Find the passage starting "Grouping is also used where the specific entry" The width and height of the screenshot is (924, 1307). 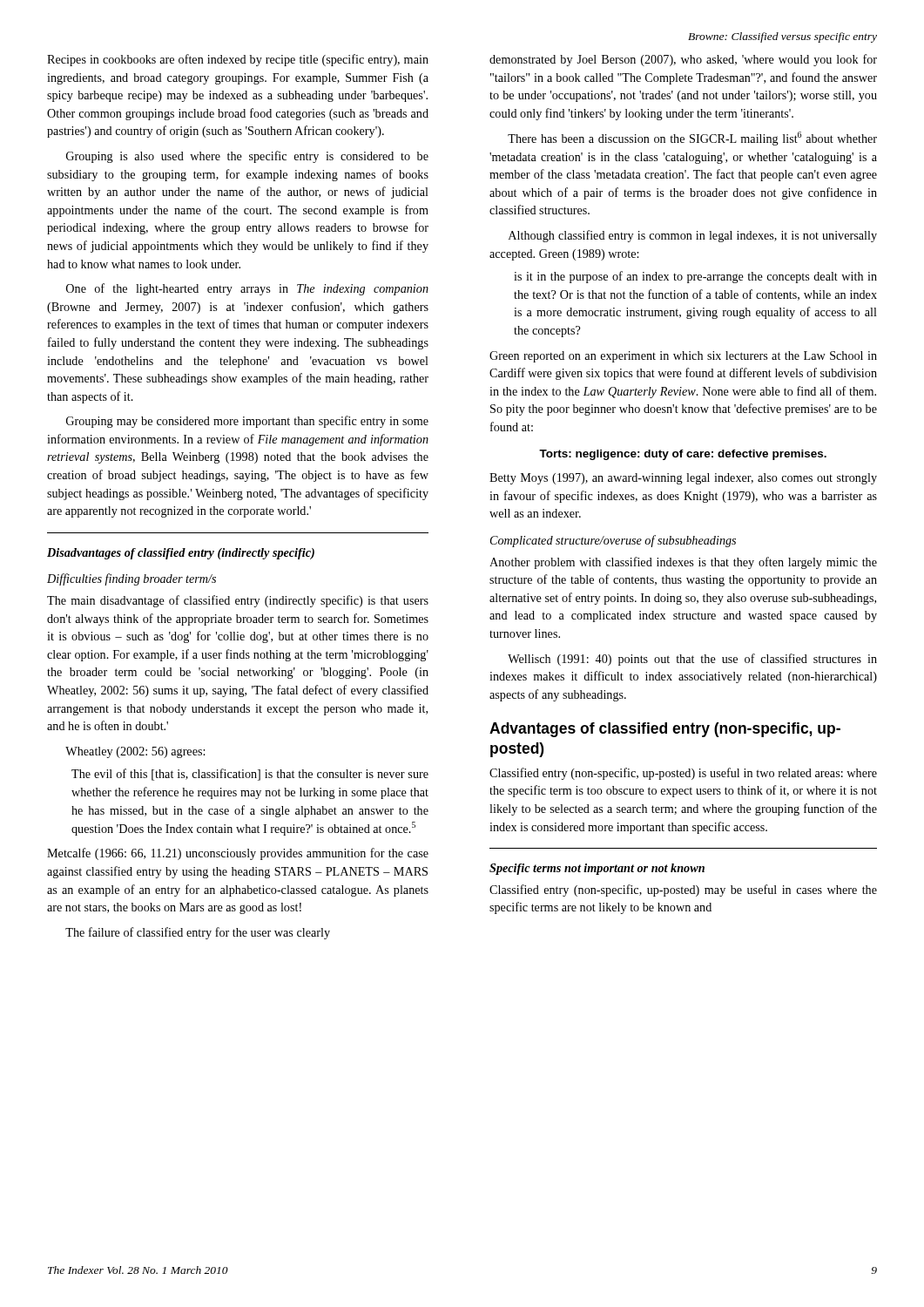pos(238,210)
